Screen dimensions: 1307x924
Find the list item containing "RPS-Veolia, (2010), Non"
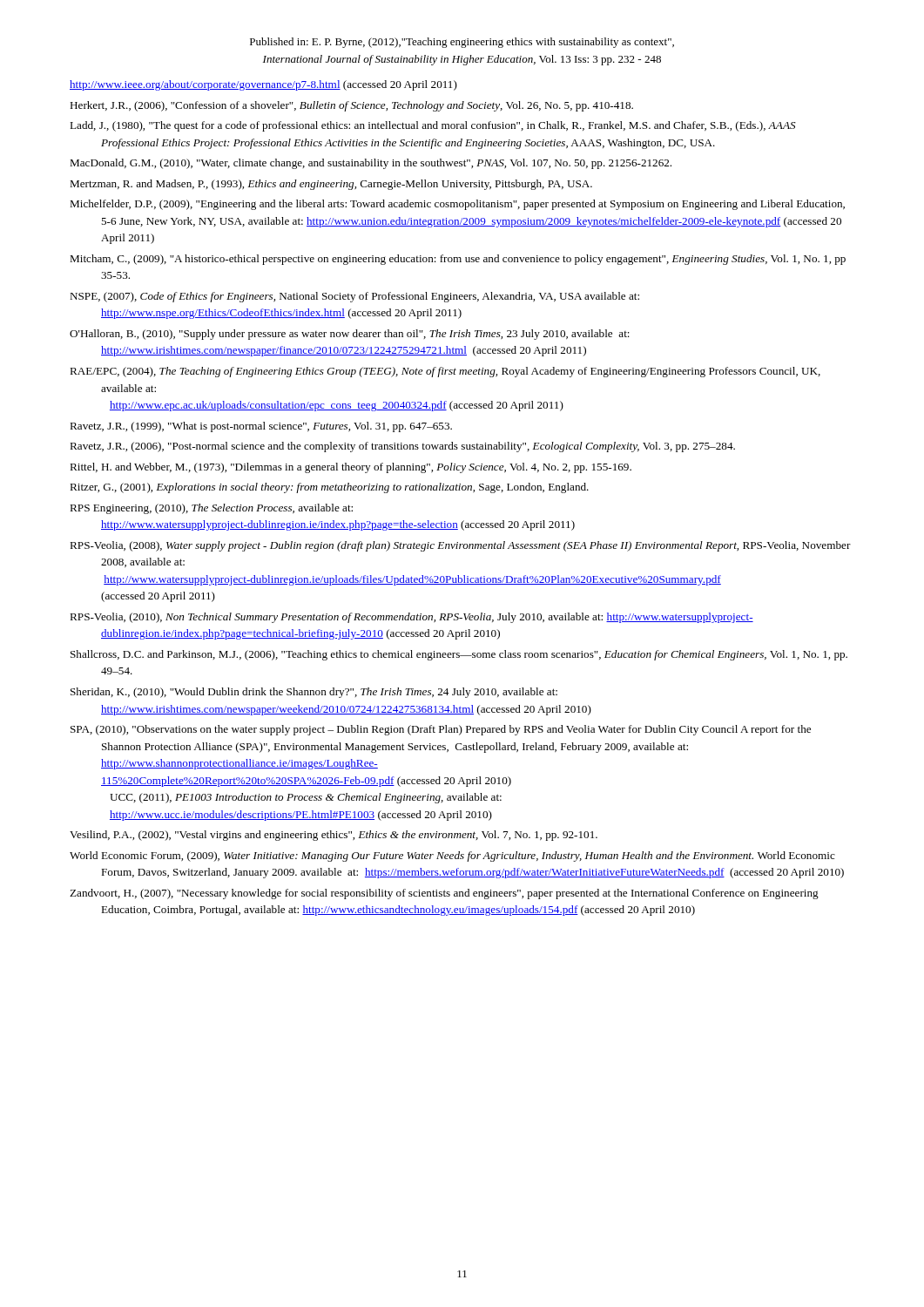tap(411, 625)
